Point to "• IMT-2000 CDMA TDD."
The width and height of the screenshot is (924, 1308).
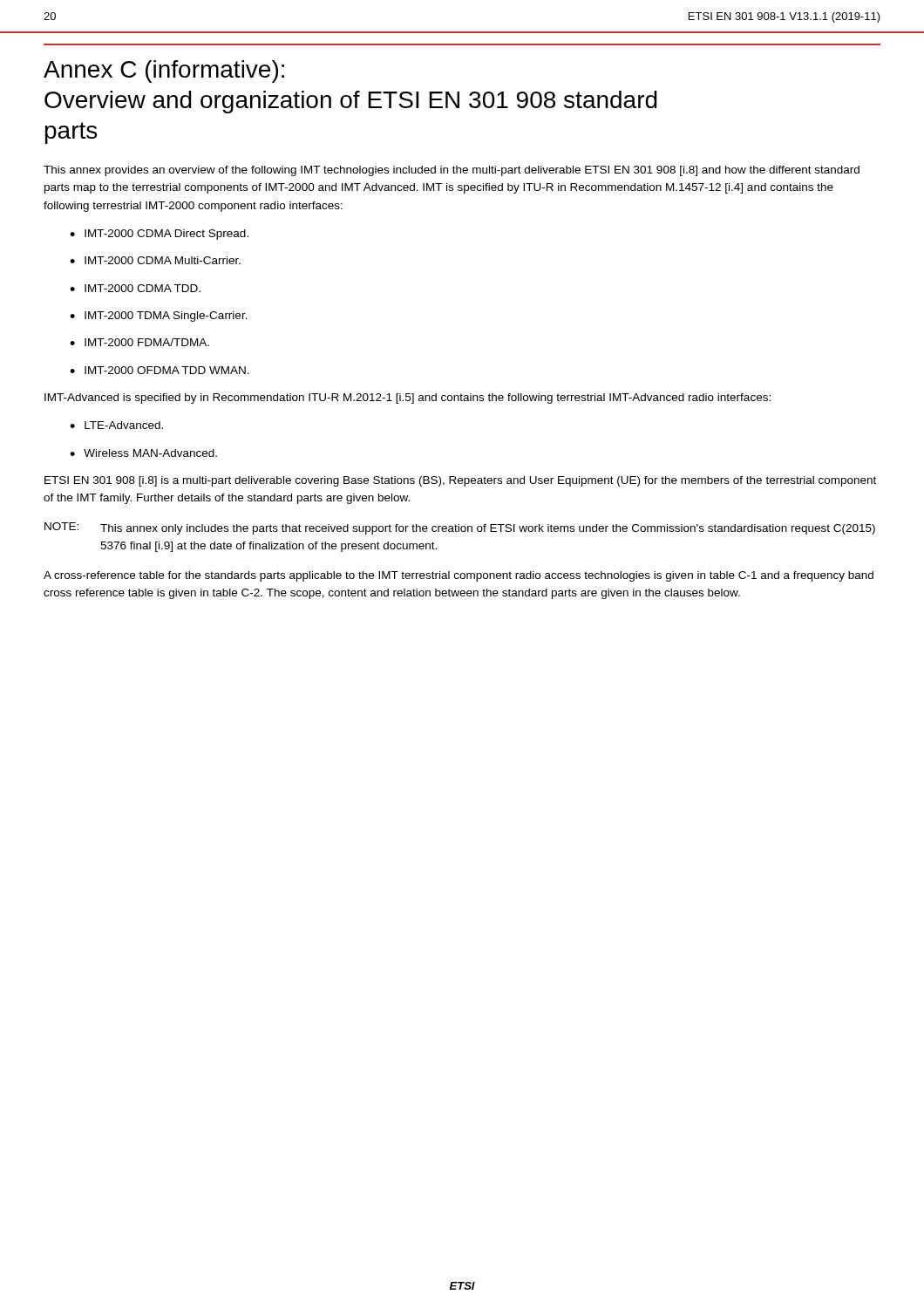(x=136, y=290)
